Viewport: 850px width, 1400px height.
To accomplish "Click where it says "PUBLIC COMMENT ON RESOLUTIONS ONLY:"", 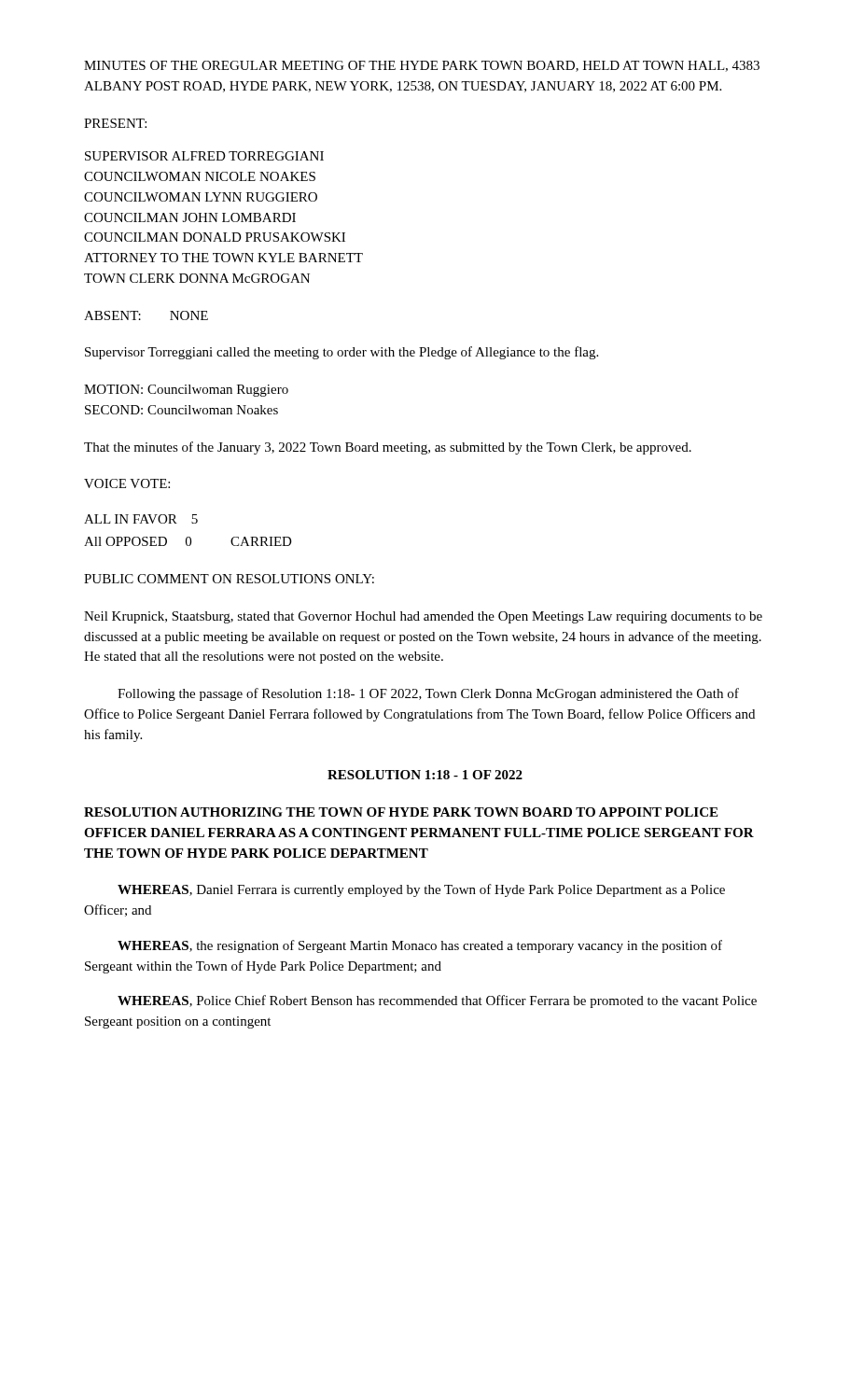I will pos(229,579).
